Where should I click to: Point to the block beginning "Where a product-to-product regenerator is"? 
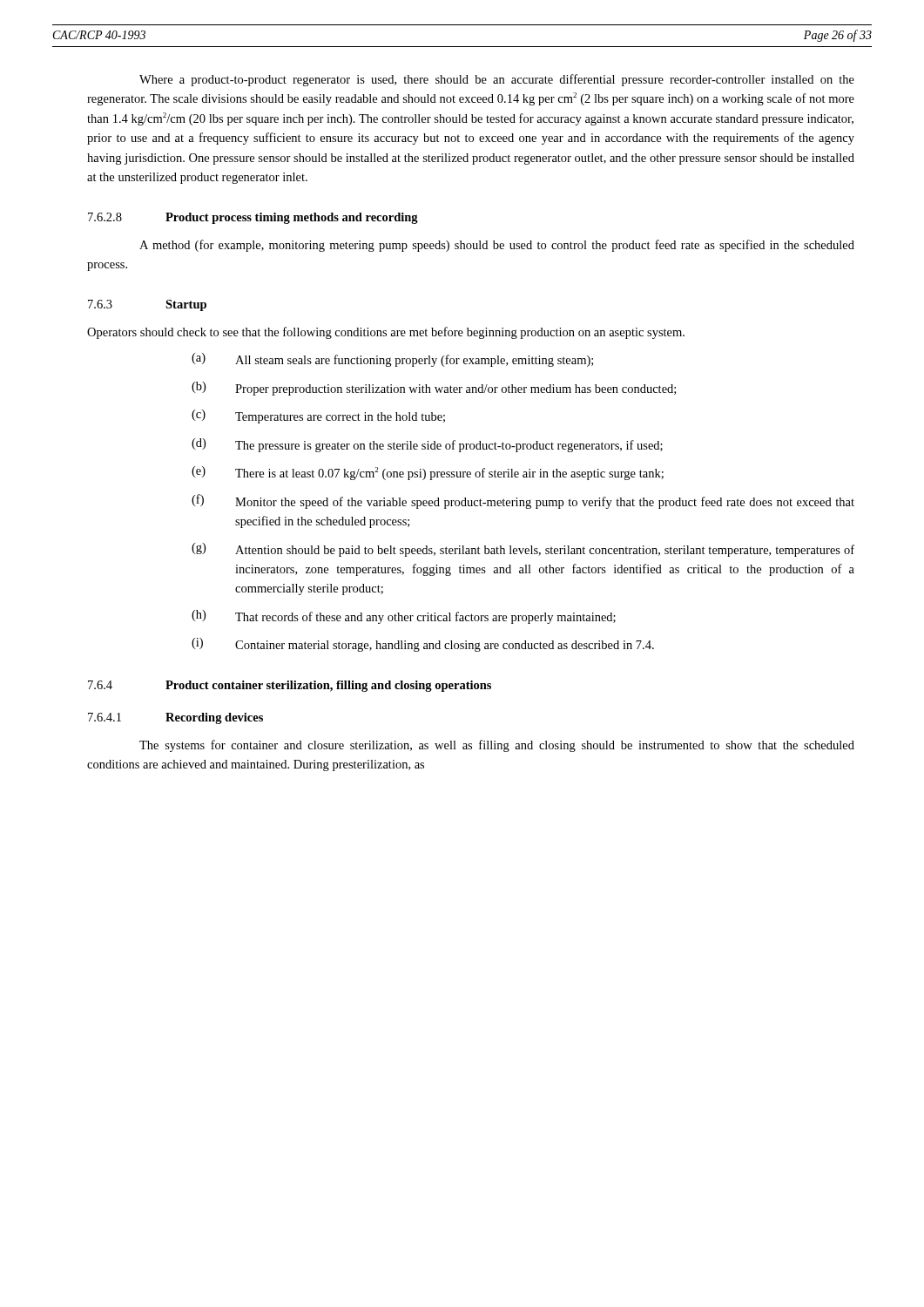point(471,128)
